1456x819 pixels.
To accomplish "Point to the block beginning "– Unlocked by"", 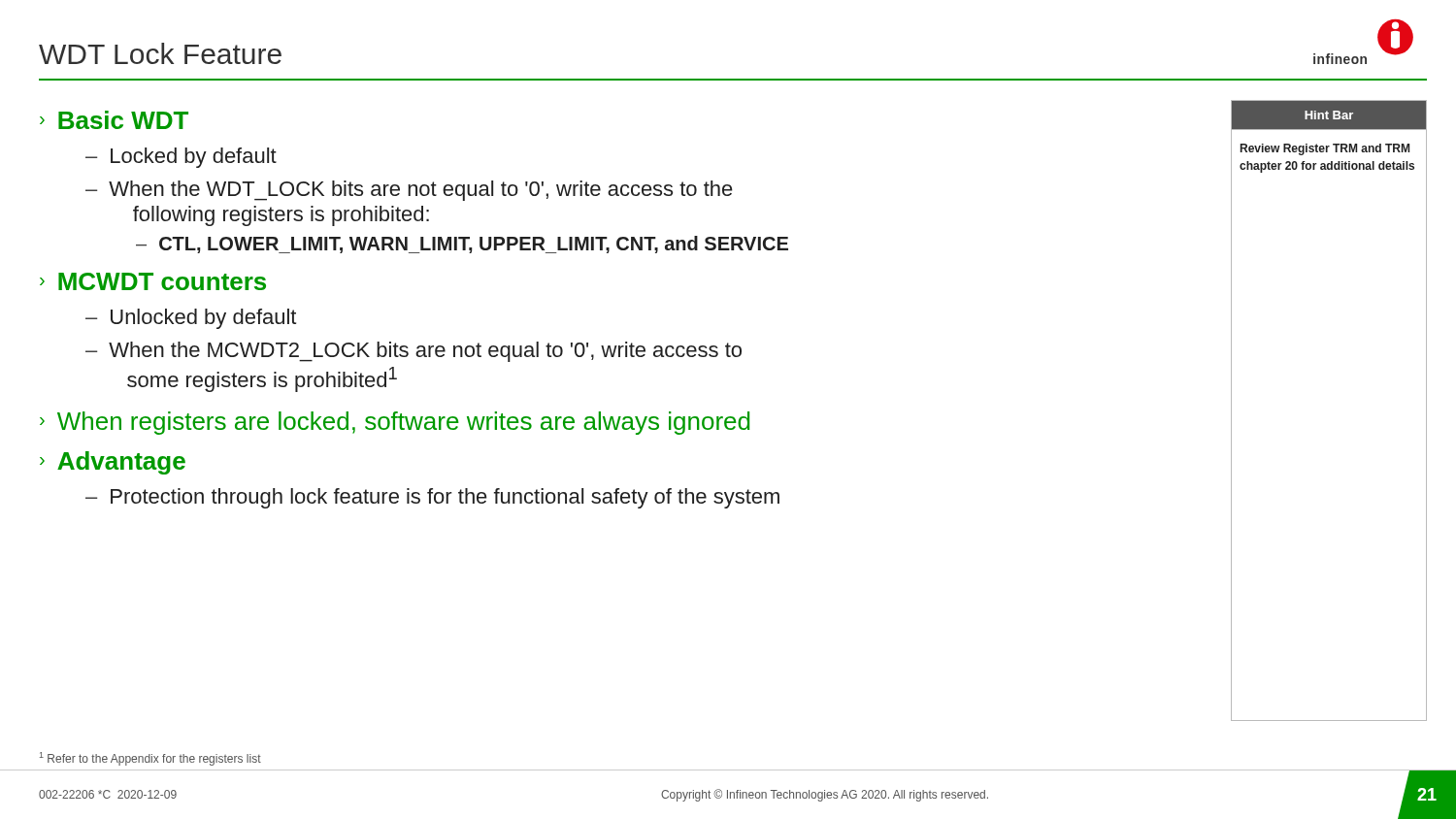I will point(191,317).
